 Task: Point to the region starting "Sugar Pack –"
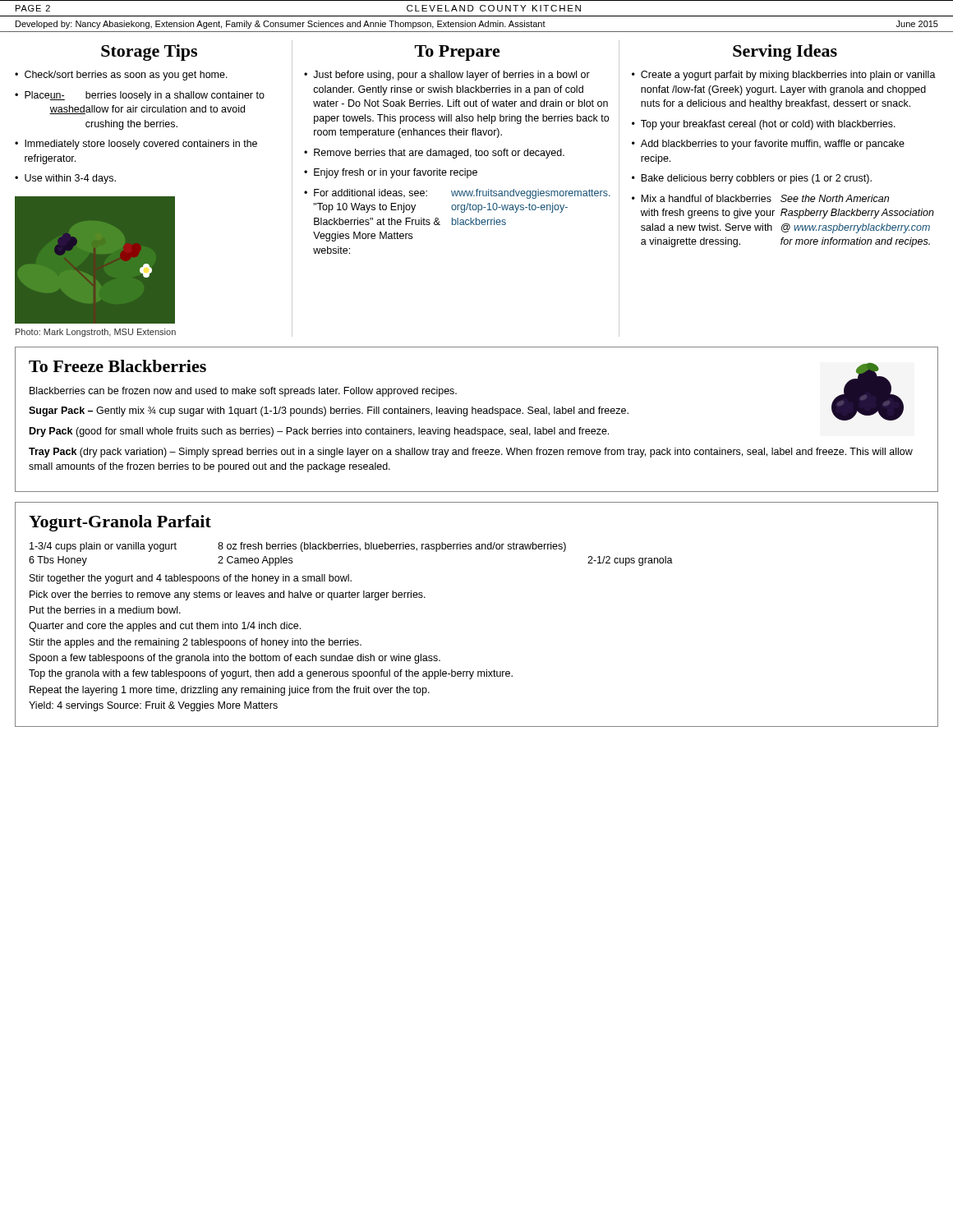[329, 410]
